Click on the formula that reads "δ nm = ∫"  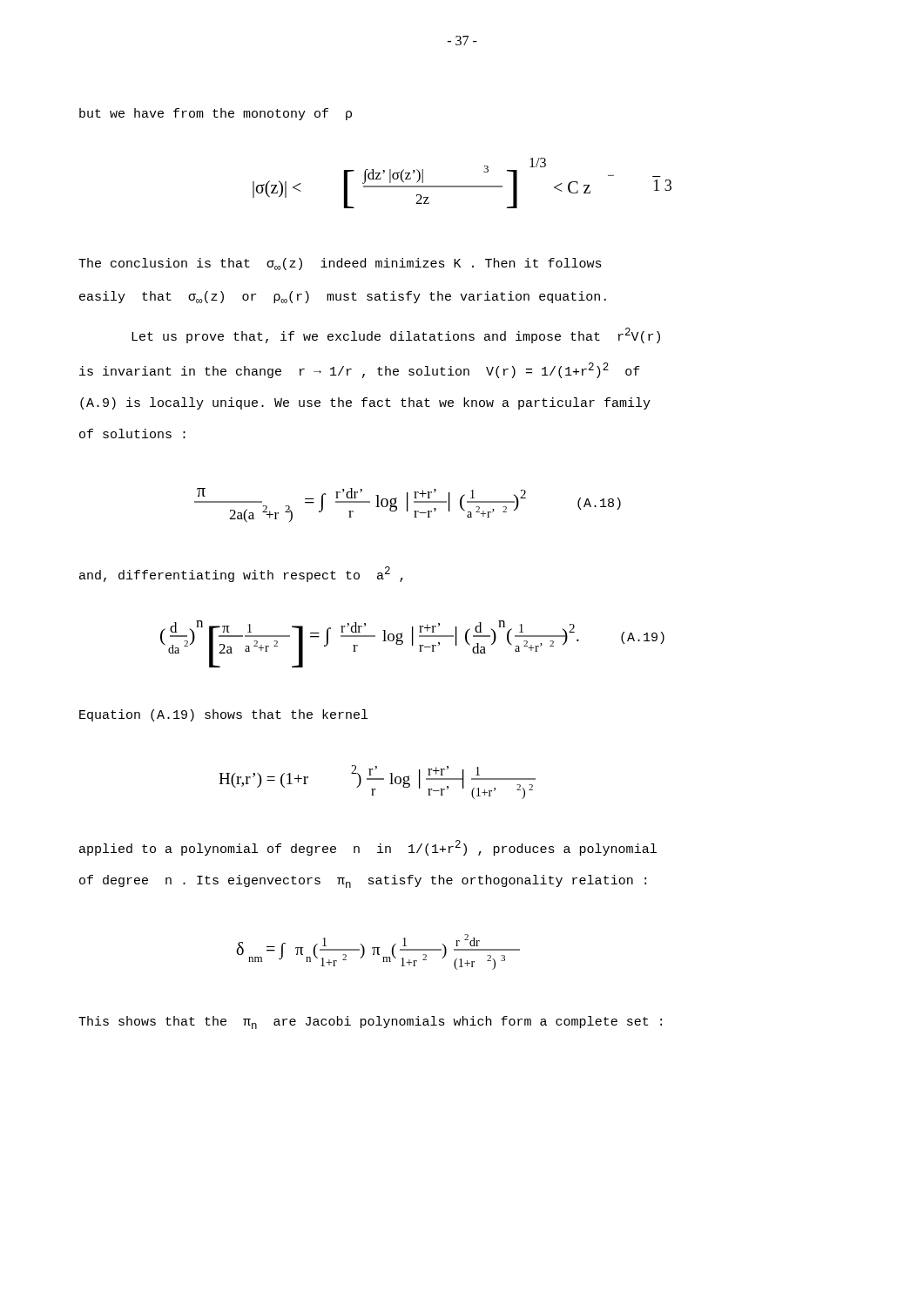(x=462, y=951)
